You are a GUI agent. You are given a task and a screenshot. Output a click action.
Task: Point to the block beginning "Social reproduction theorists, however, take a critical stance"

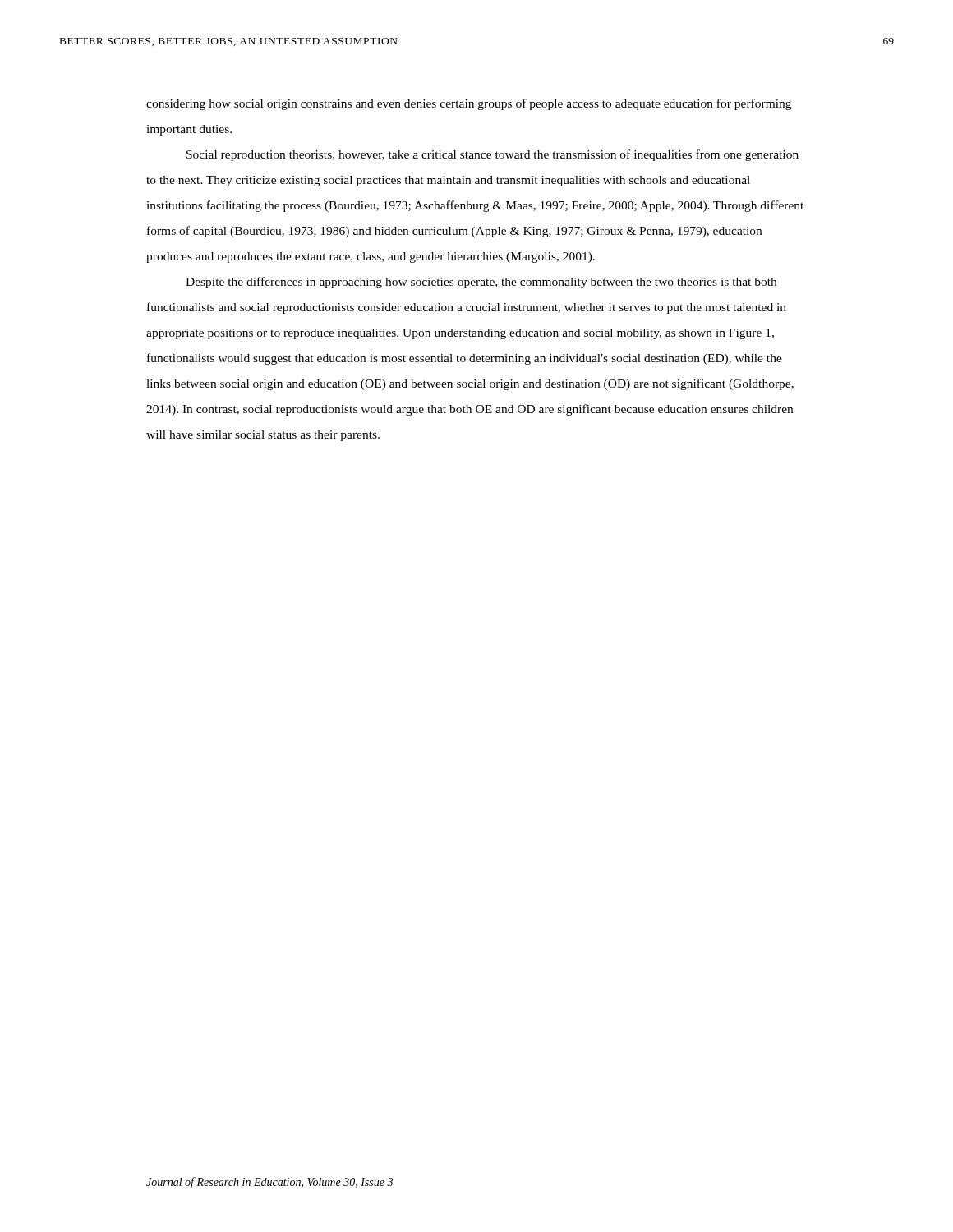tap(475, 205)
